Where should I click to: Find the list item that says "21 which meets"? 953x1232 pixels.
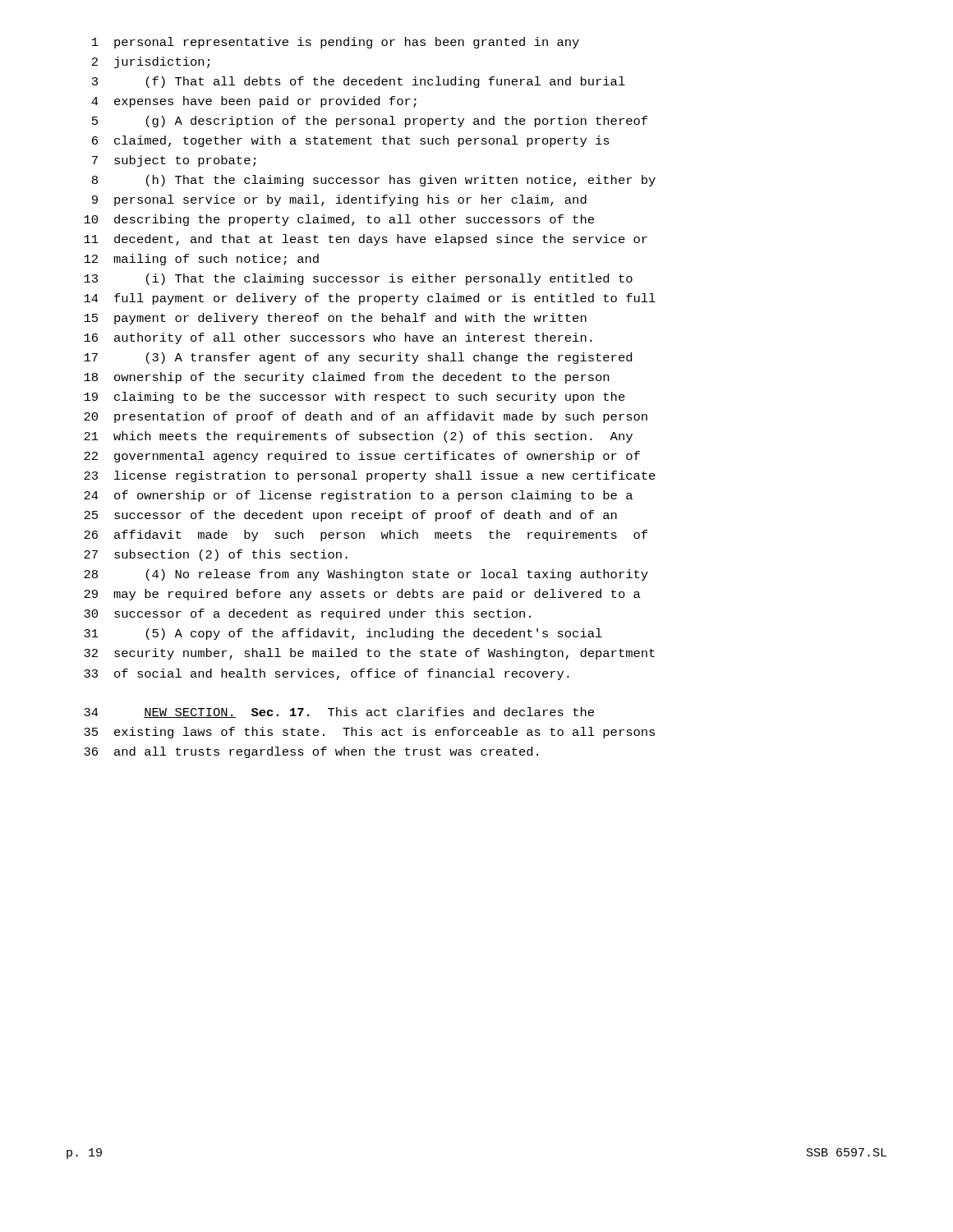pos(476,437)
